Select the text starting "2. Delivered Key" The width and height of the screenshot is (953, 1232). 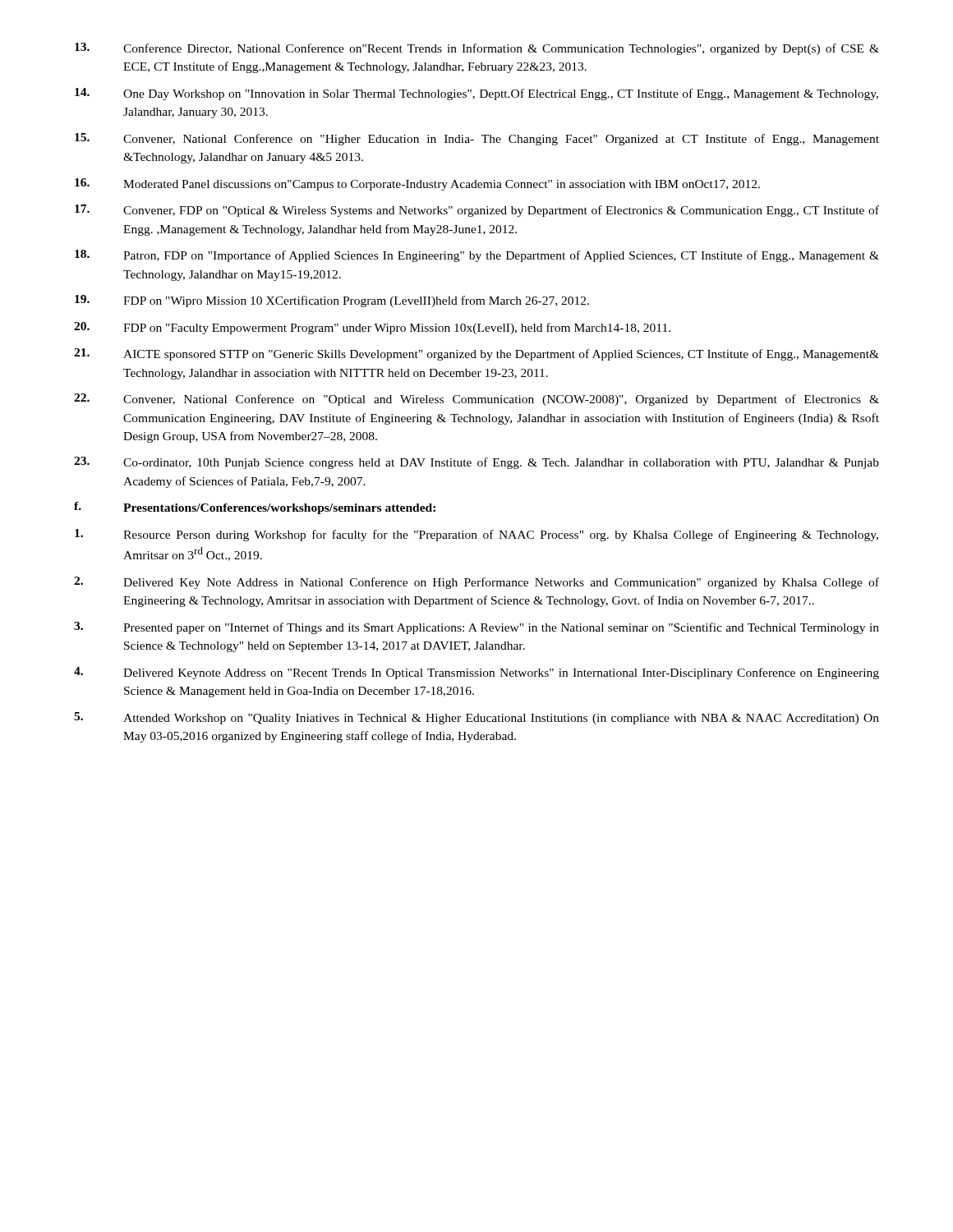pos(476,592)
